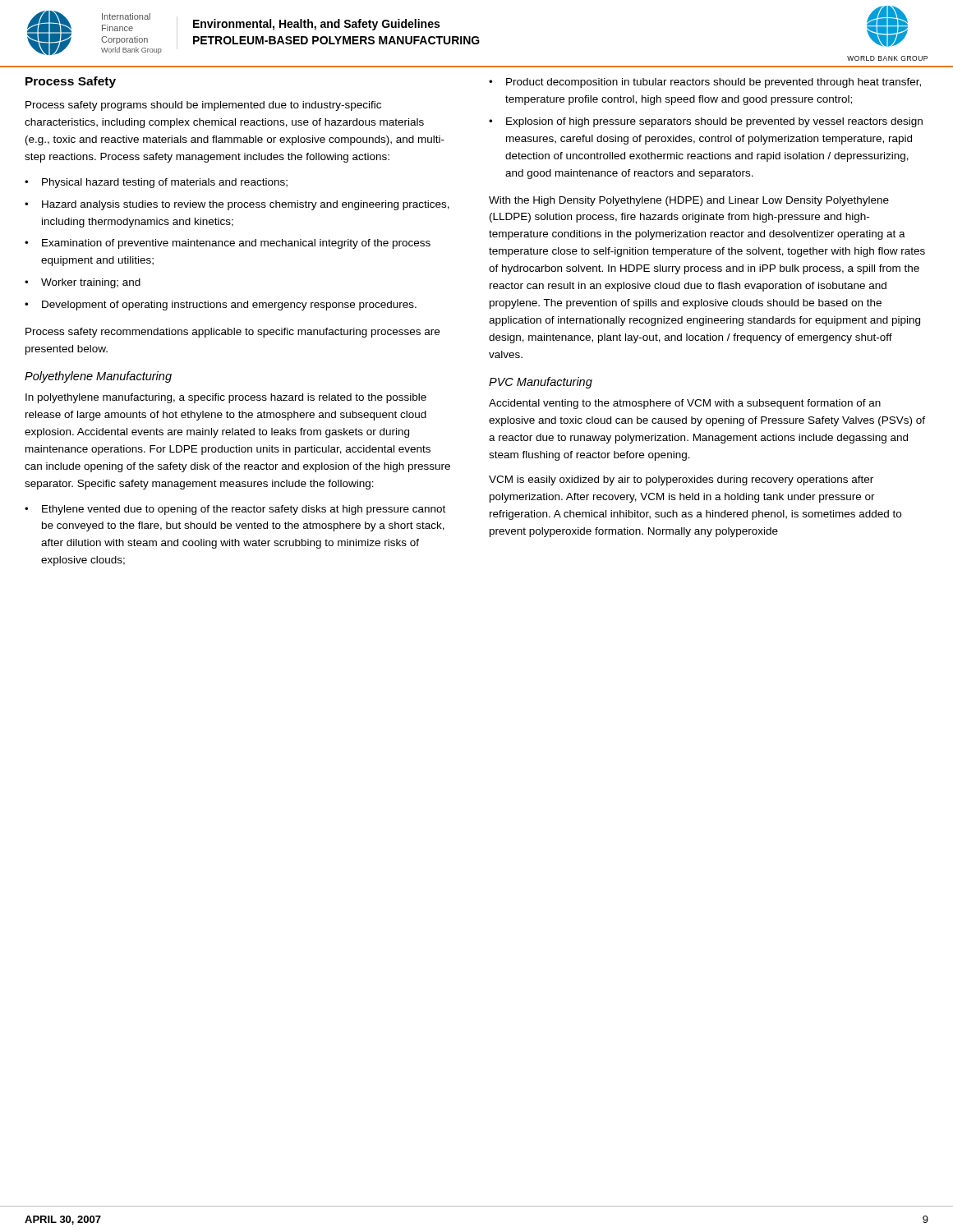Click on the region starting "Development of operating instructions and emergency response"
The image size is (953, 1232).
(x=229, y=304)
